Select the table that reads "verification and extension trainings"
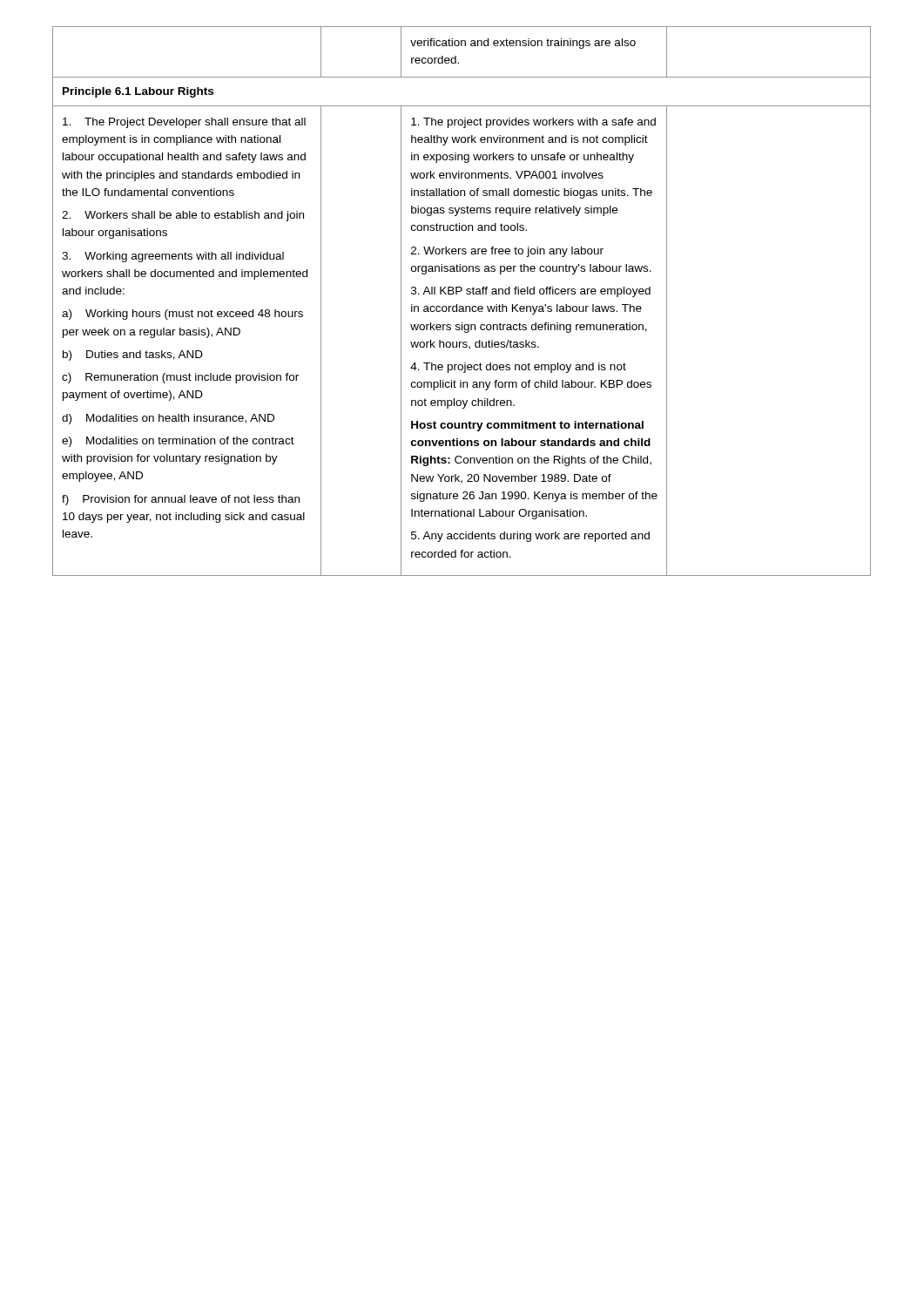Image resolution: width=924 pixels, height=1307 pixels. (462, 52)
